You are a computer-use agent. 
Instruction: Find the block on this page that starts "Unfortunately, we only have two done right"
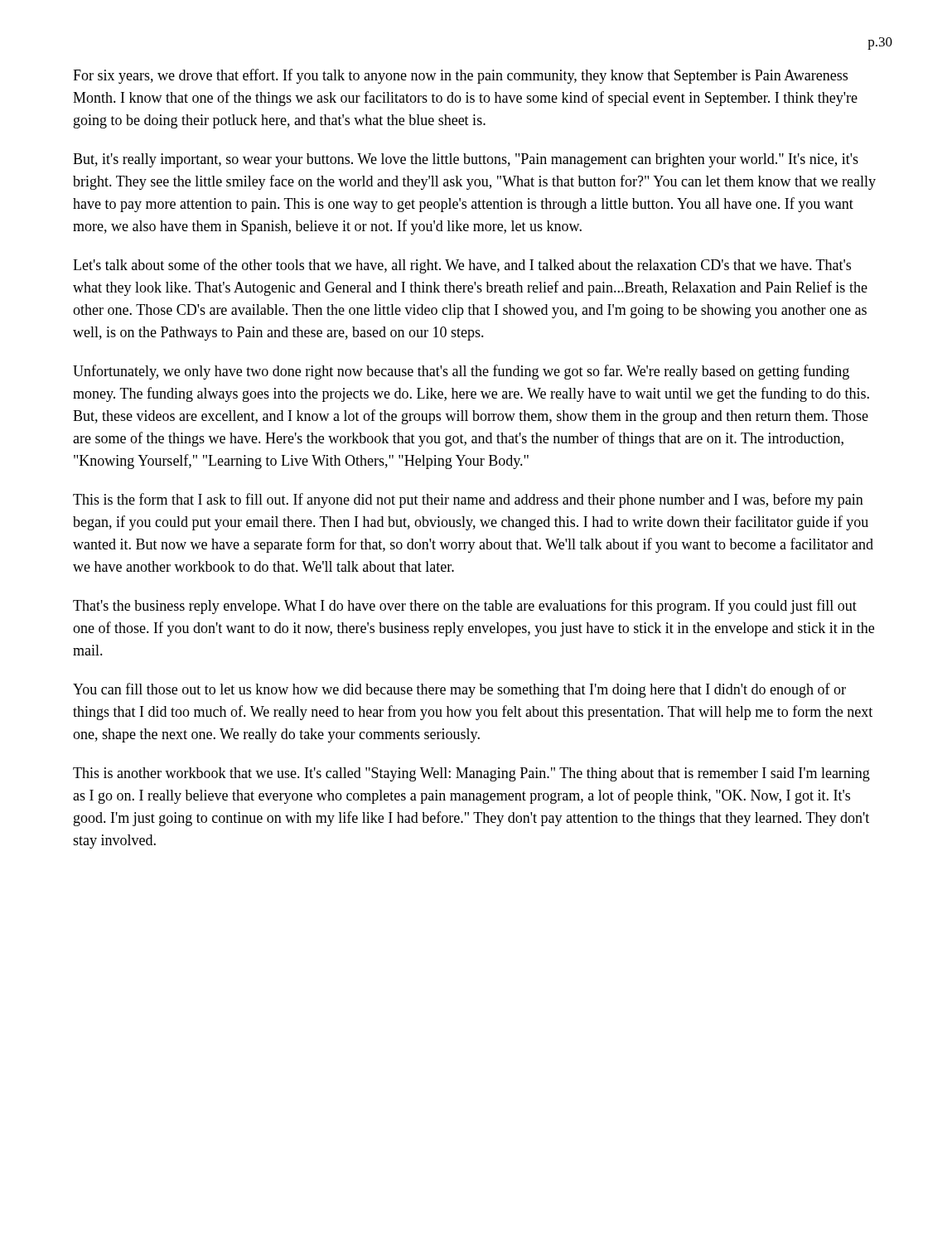pyautogui.click(x=471, y=416)
